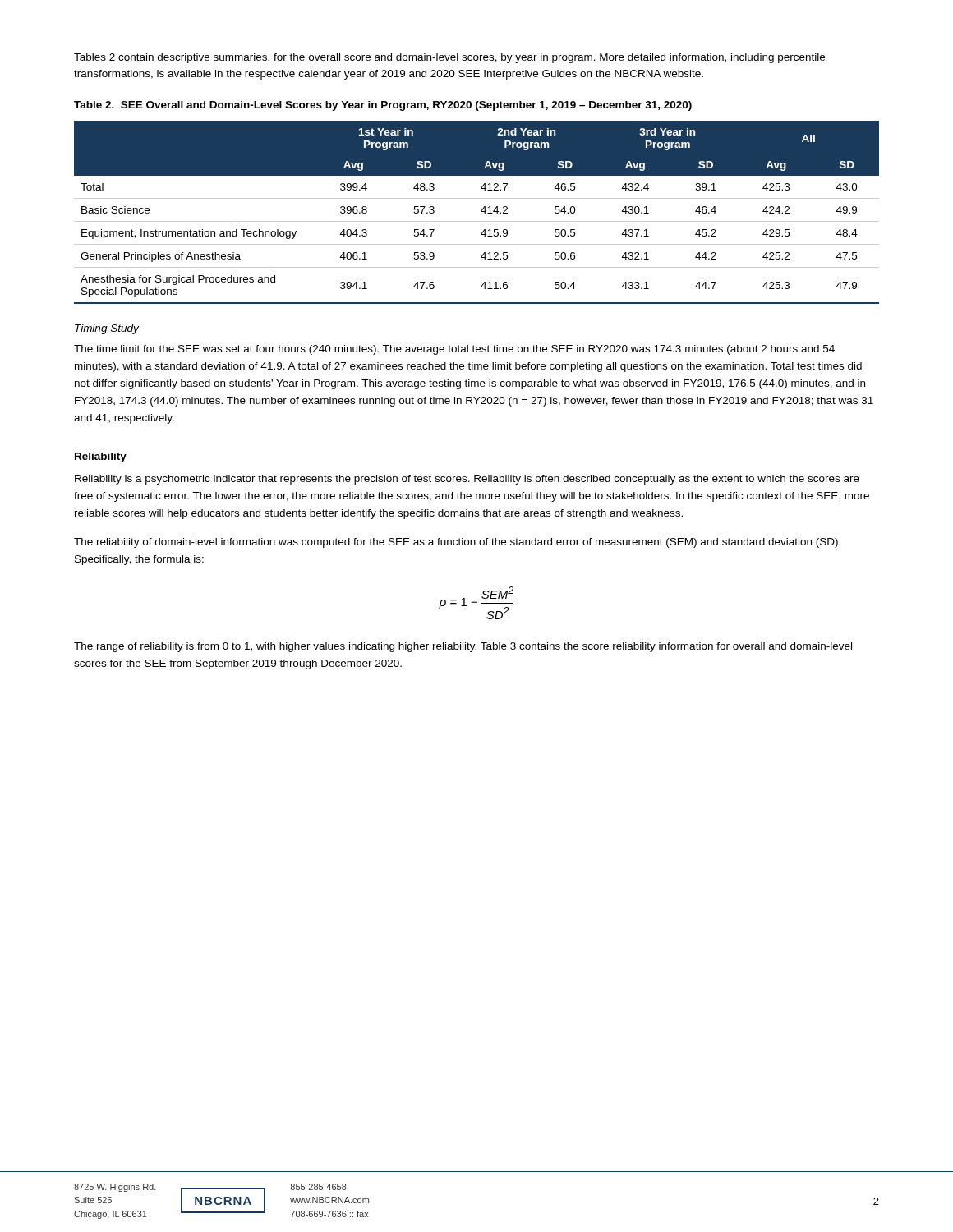
Task: Locate the block of text that opens with "The reliability of"
Action: point(458,550)
